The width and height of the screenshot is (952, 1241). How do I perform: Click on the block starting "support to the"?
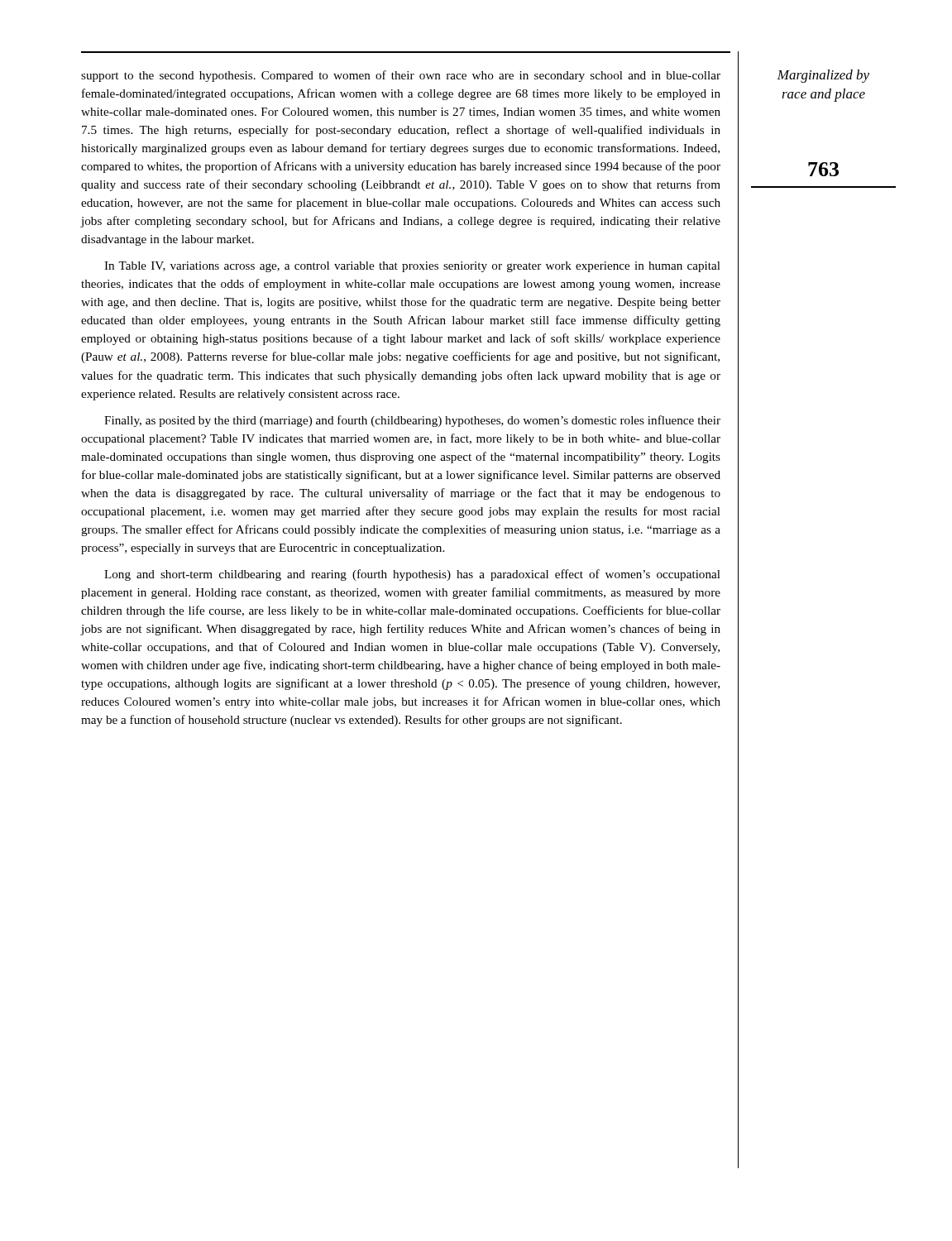click(x=401, y=398)
